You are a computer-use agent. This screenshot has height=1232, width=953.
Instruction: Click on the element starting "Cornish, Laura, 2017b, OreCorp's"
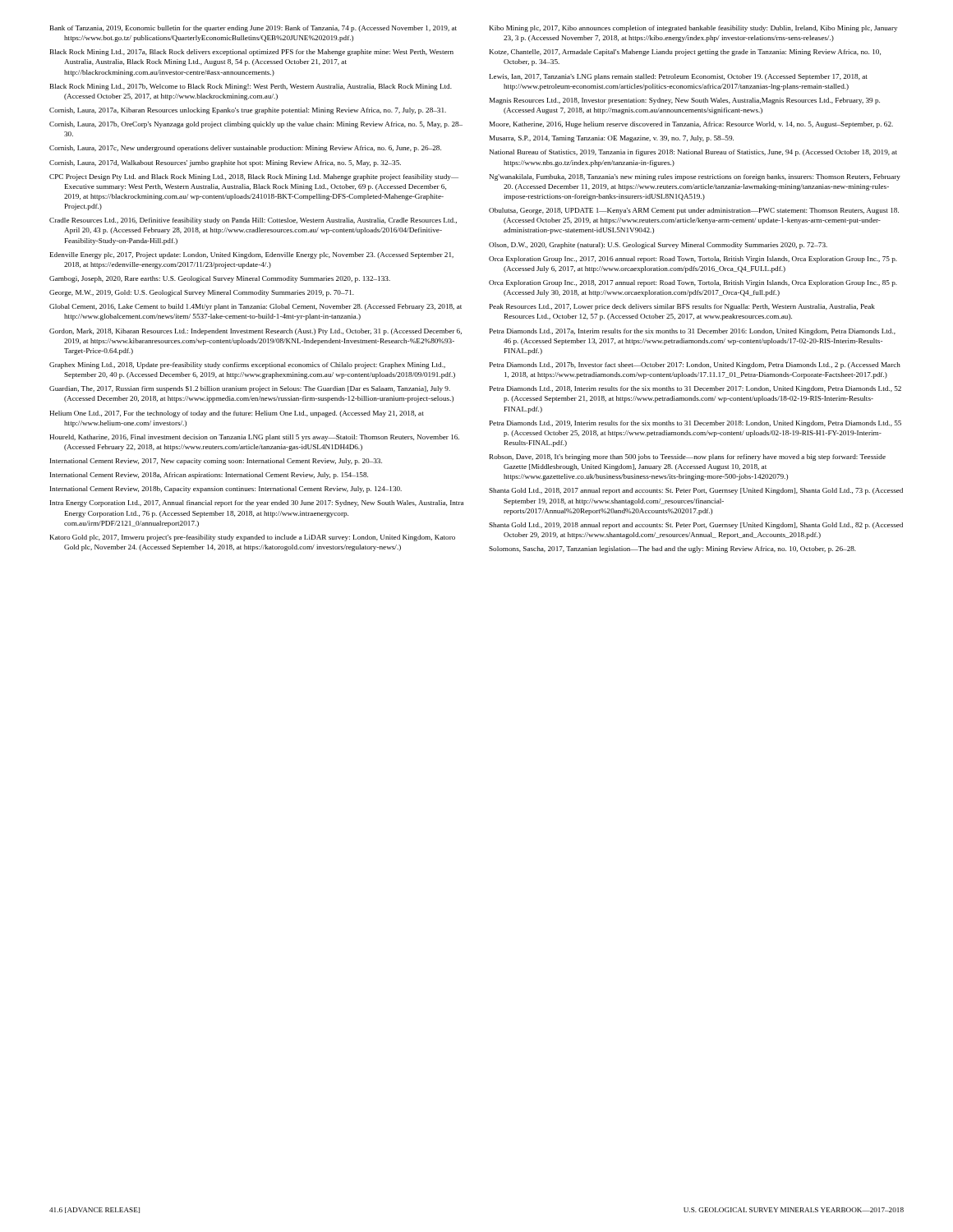pyautogui.click(x=256, y=129)
